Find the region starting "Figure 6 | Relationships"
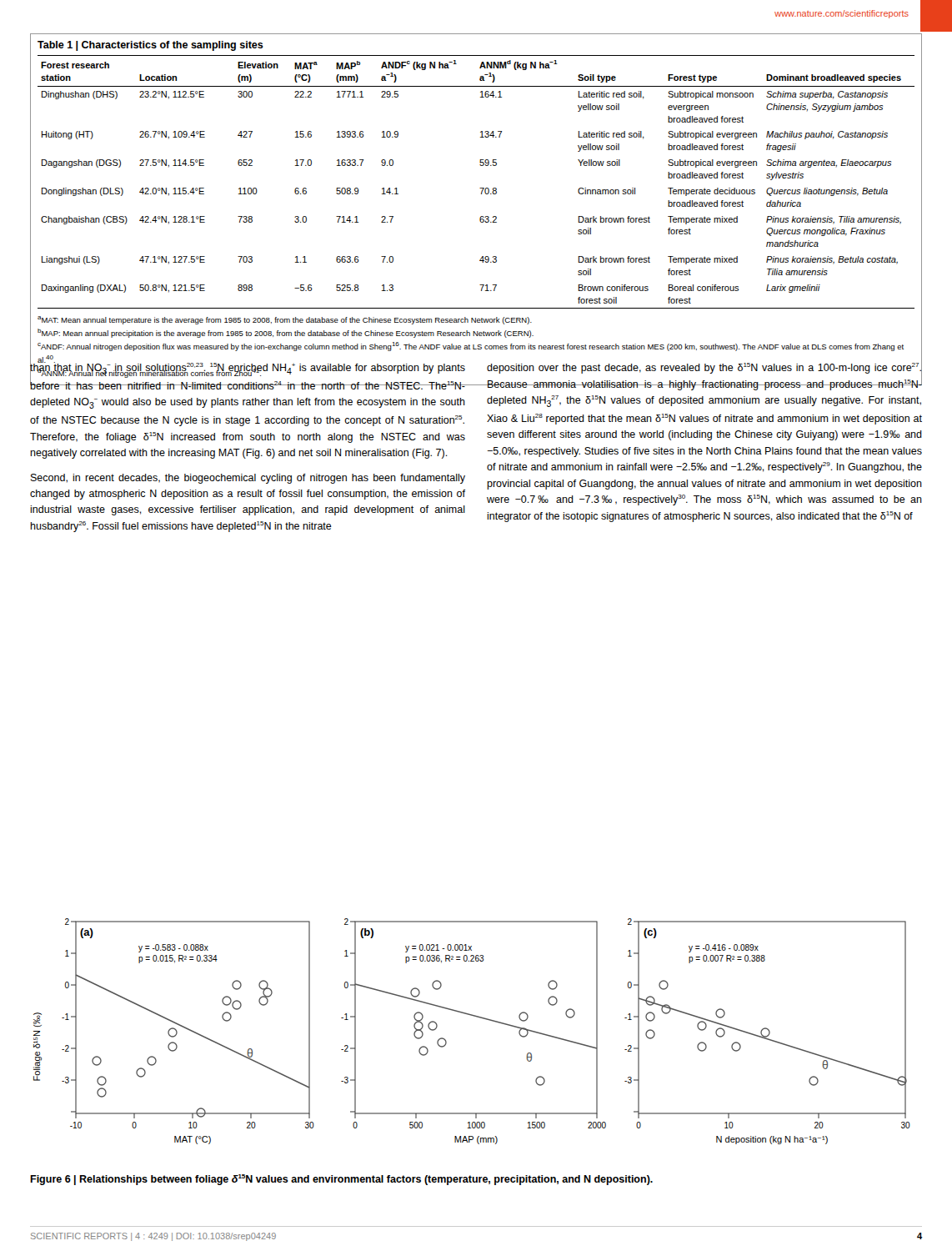The height and width of the screenshot is (1251, 952). point(341,1179)
